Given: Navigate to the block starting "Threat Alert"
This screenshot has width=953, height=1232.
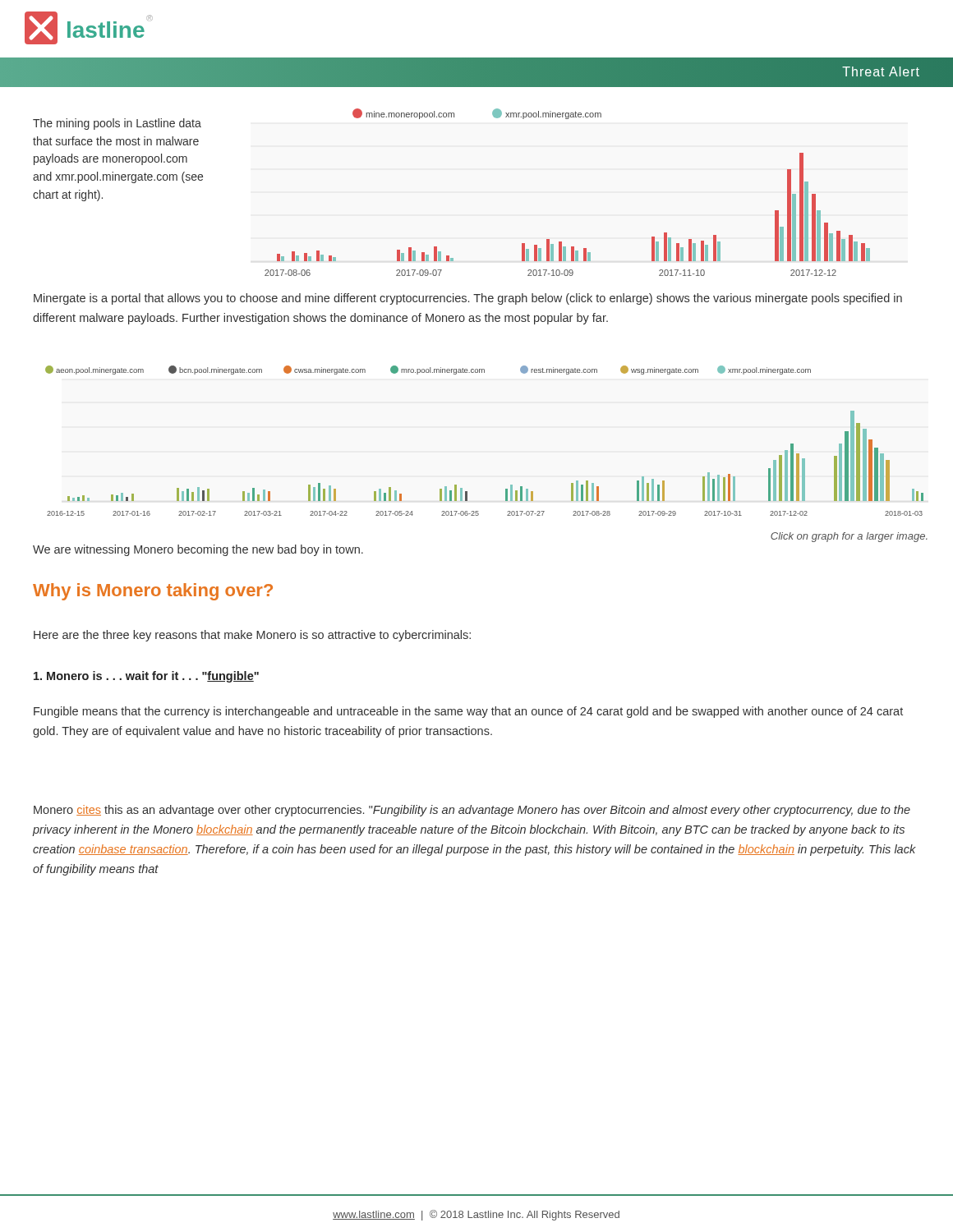Looking at the screenshot, I should [881, 72].
